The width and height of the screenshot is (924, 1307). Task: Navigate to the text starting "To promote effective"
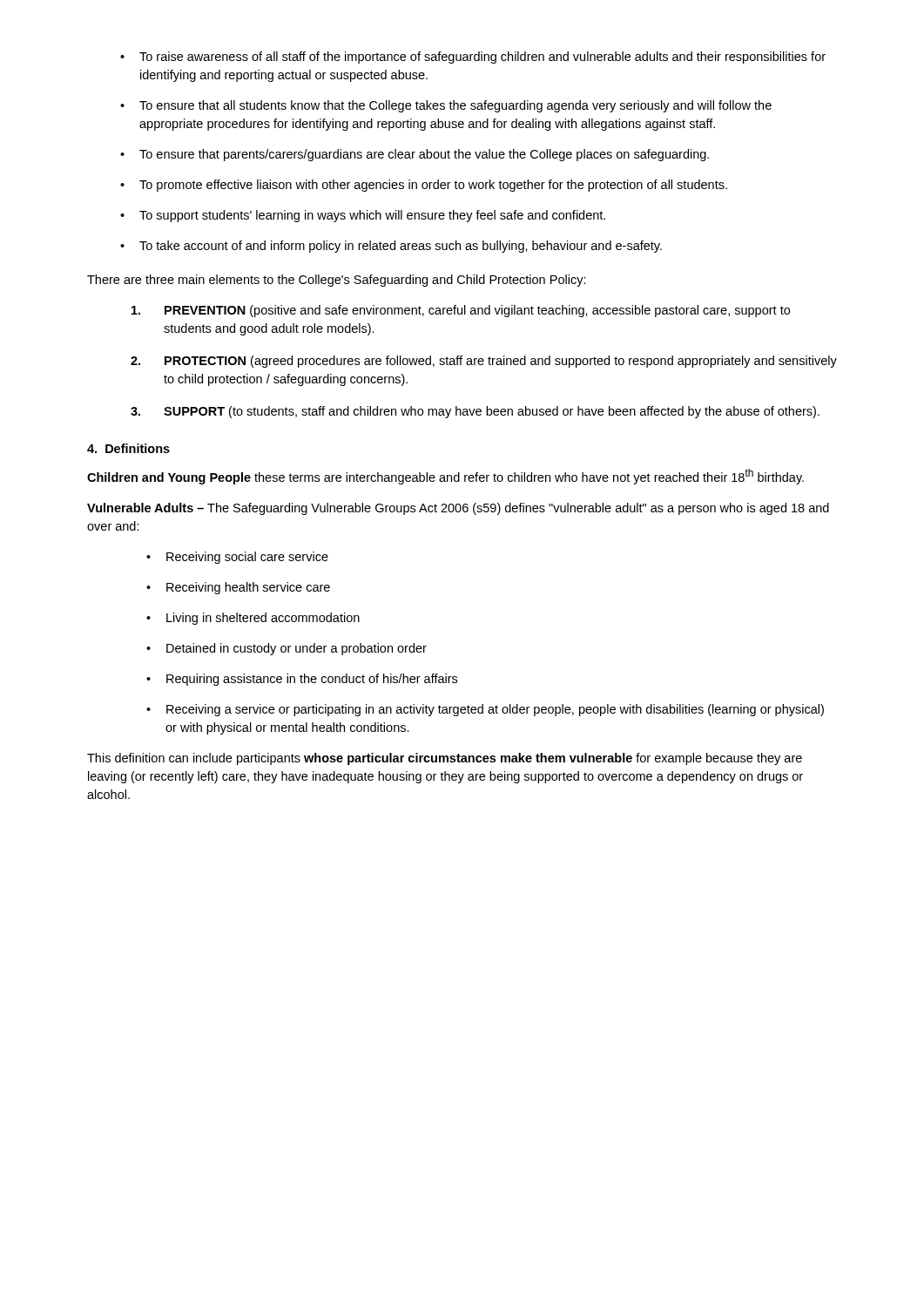point(434,185)
